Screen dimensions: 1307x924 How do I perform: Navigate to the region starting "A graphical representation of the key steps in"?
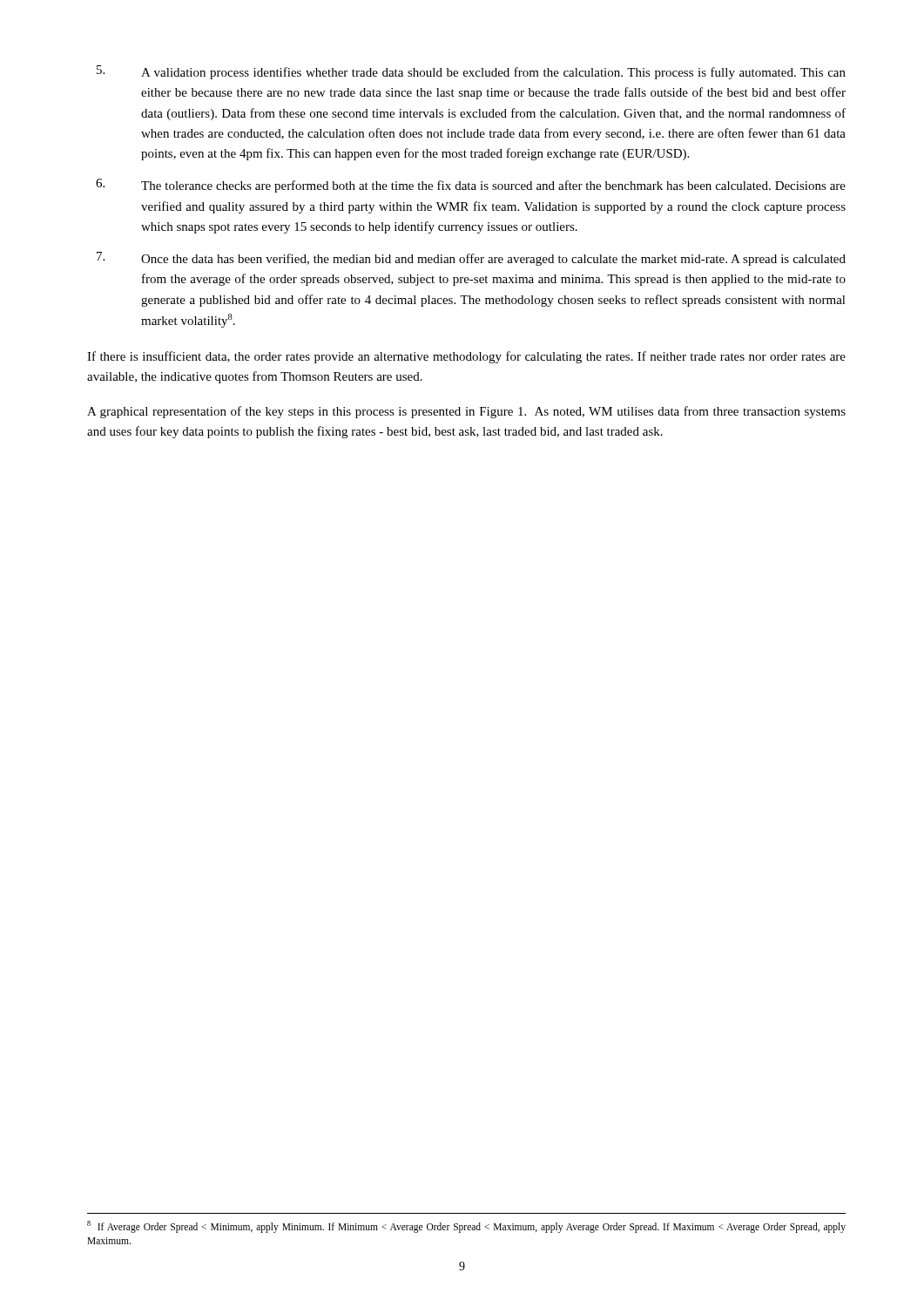466,421
